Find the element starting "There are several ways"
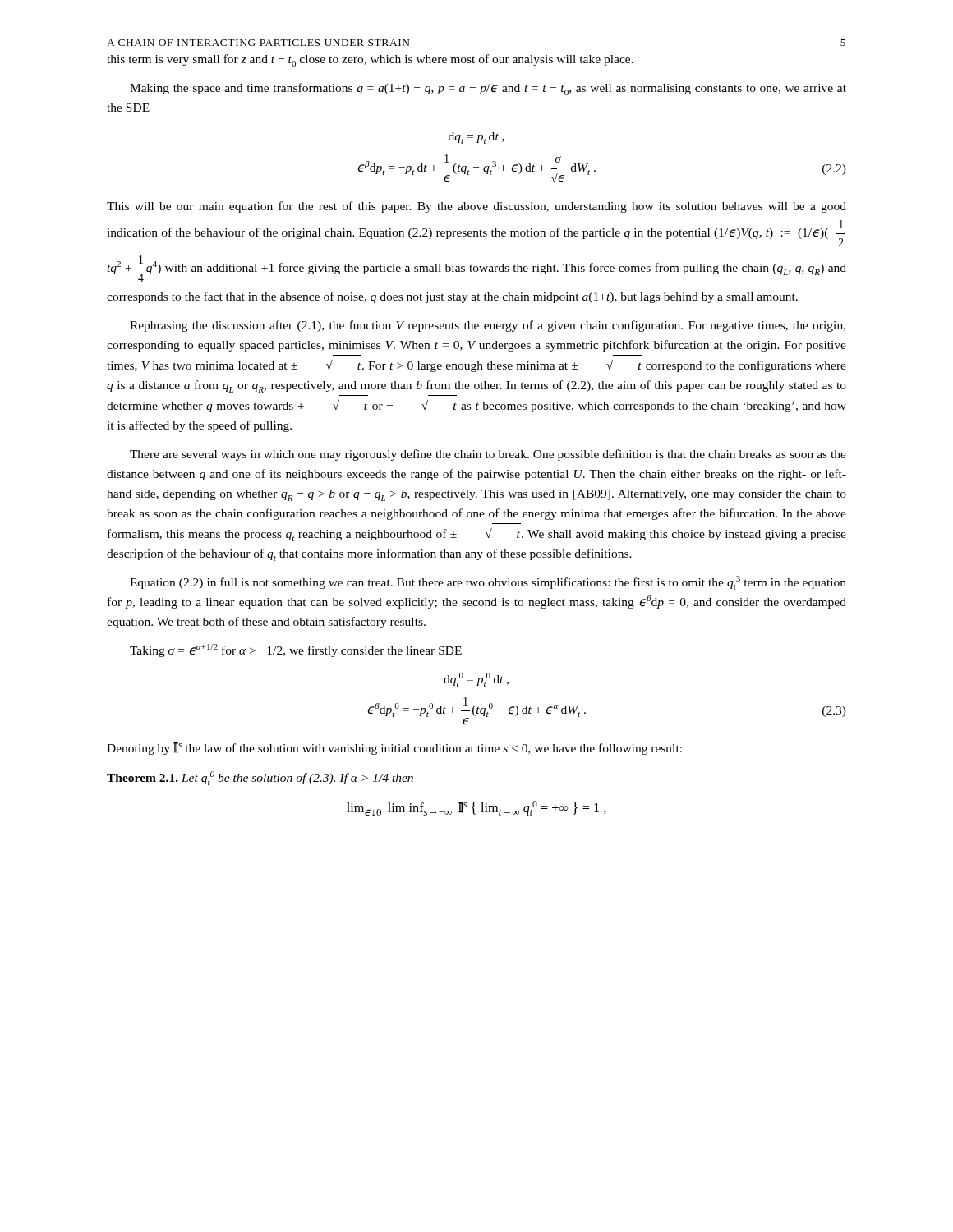953x1232 pixels. [476, 505]
